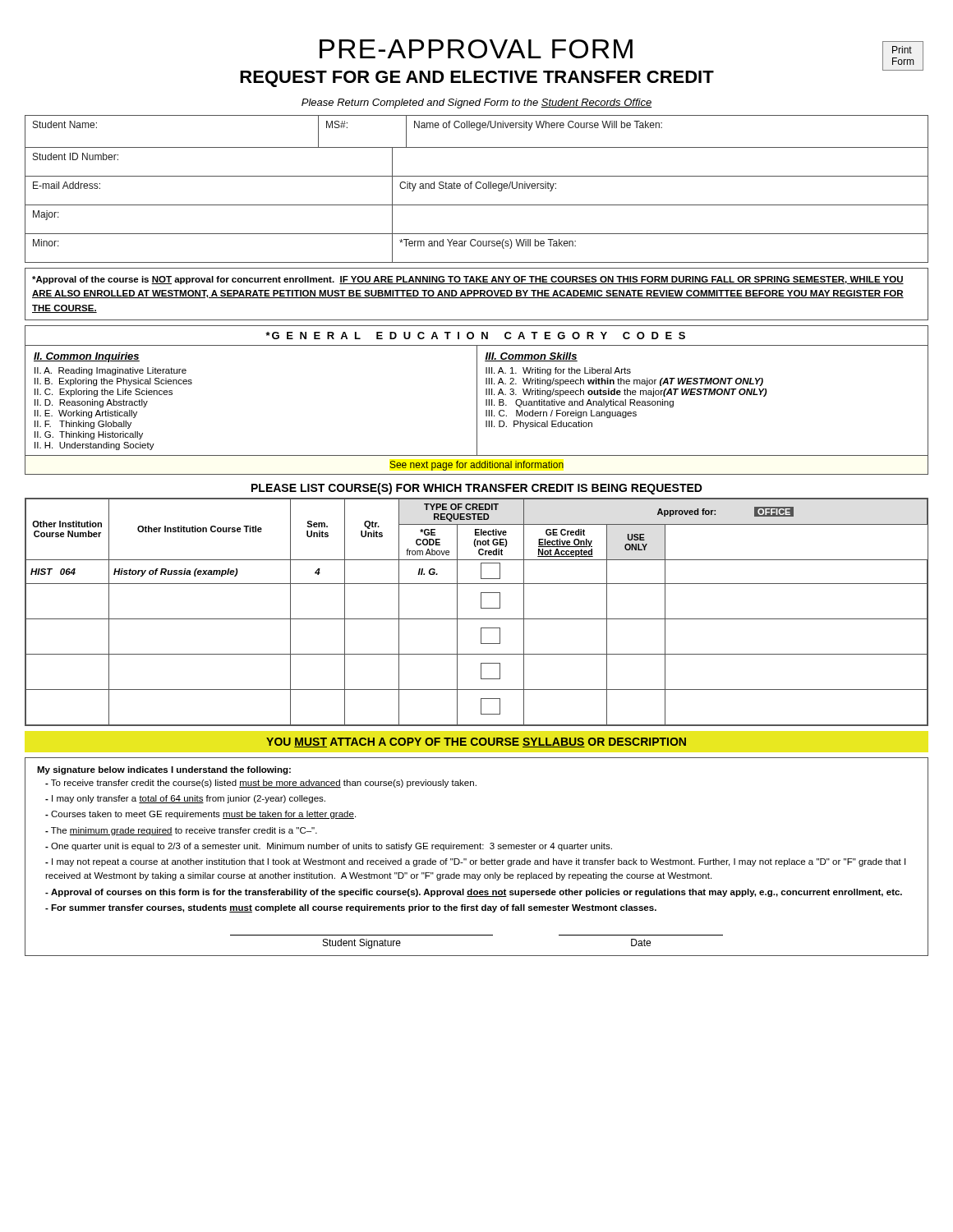The width and height of the screenshot is (953, 1232).
Task: Point to the element starting "Please Return Completed and Signed Form to the"
Action: (476, 102)
